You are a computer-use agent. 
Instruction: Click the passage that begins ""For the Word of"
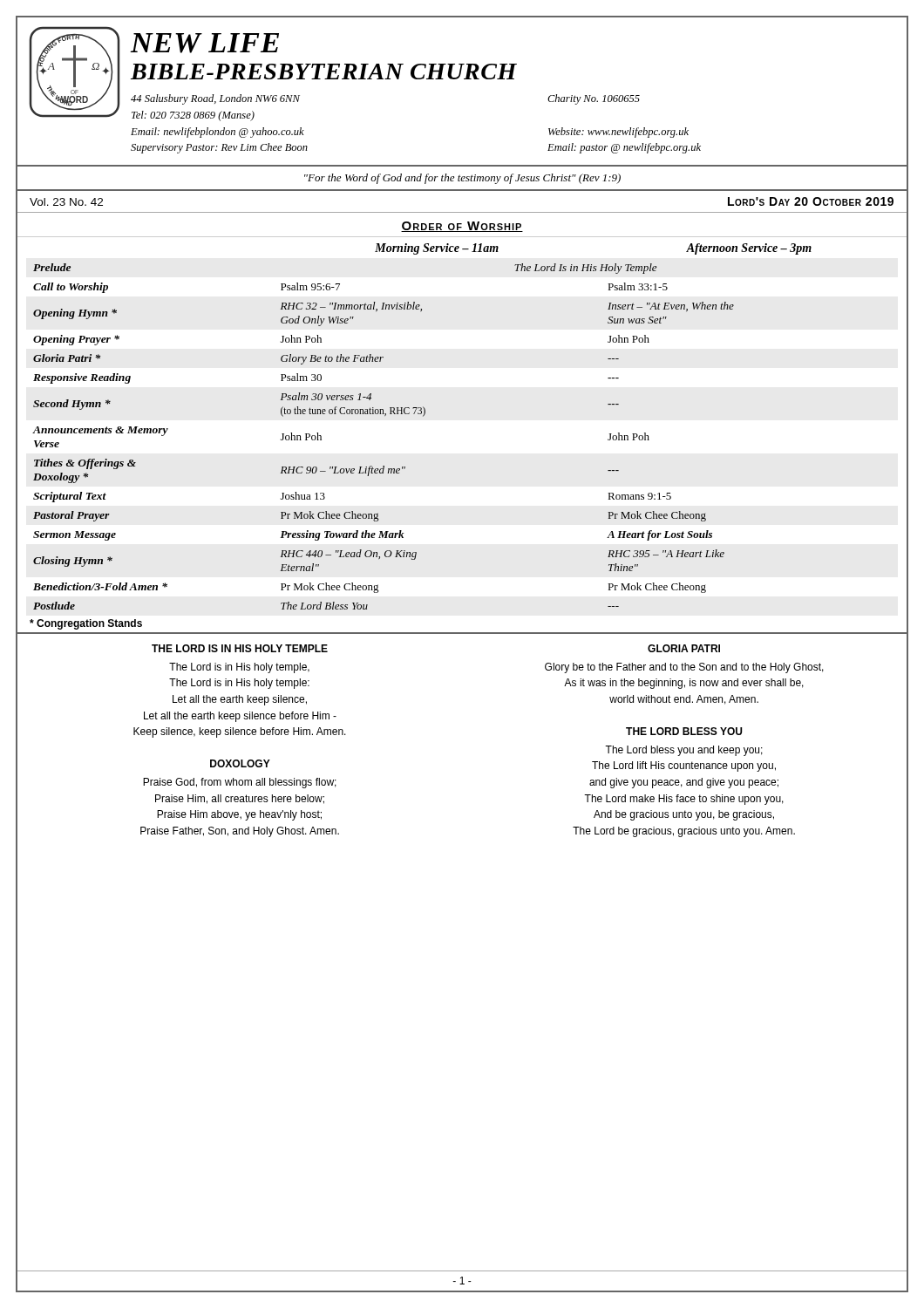click(462, 178)
